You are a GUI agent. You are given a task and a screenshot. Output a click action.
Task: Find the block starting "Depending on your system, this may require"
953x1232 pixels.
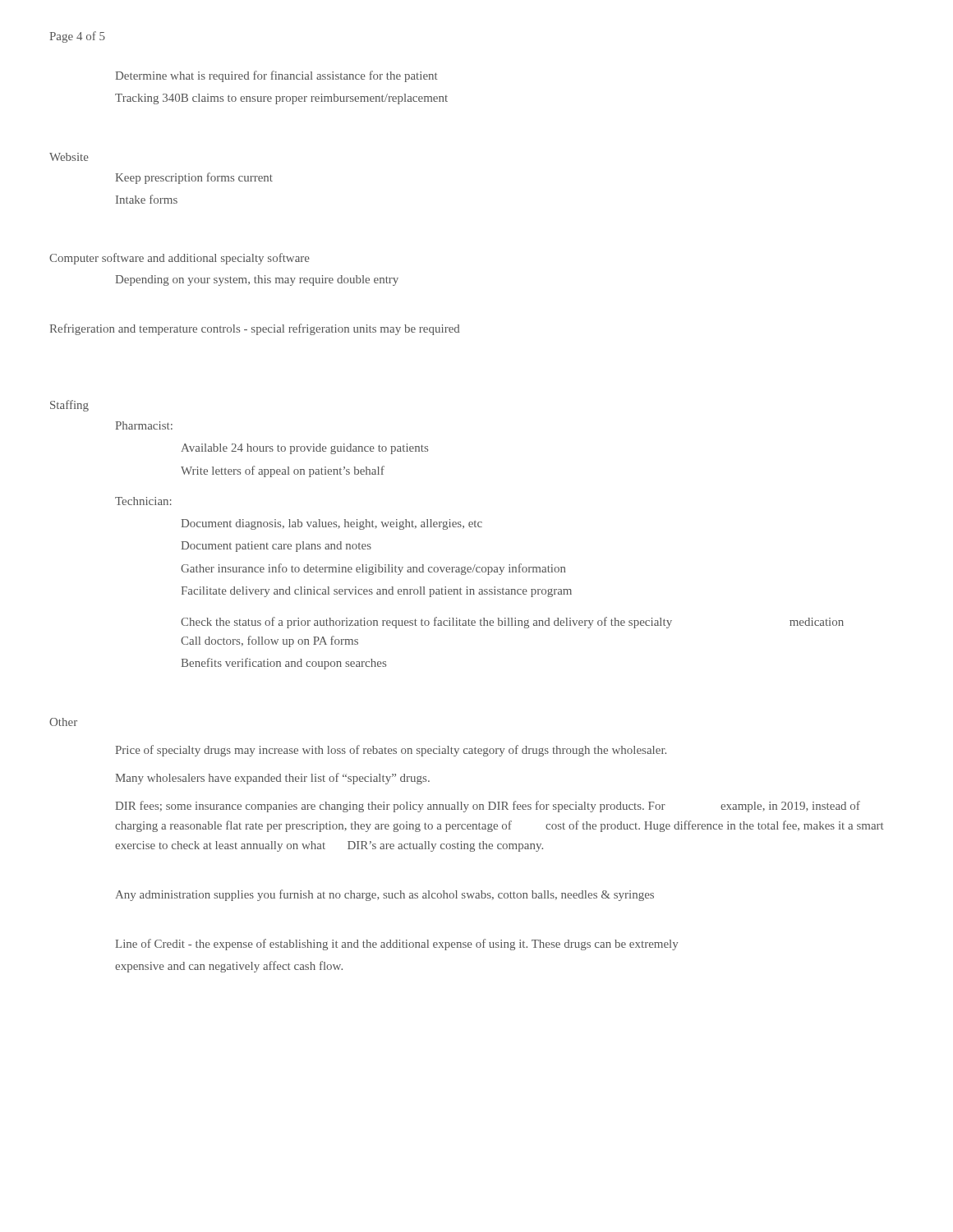coord(257,279)
